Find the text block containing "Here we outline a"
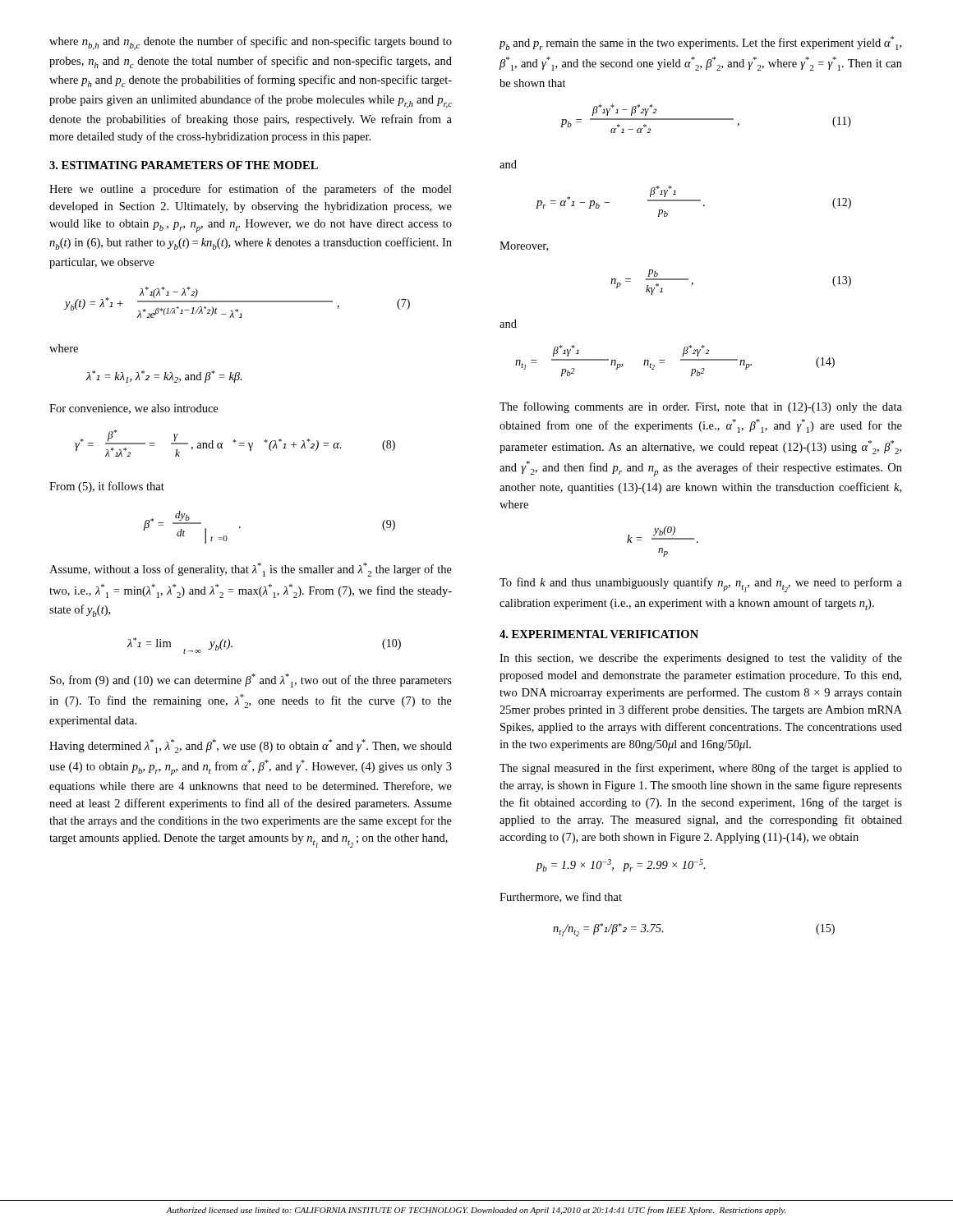Screen dimensions: 1232x953 tap(251, 226)
